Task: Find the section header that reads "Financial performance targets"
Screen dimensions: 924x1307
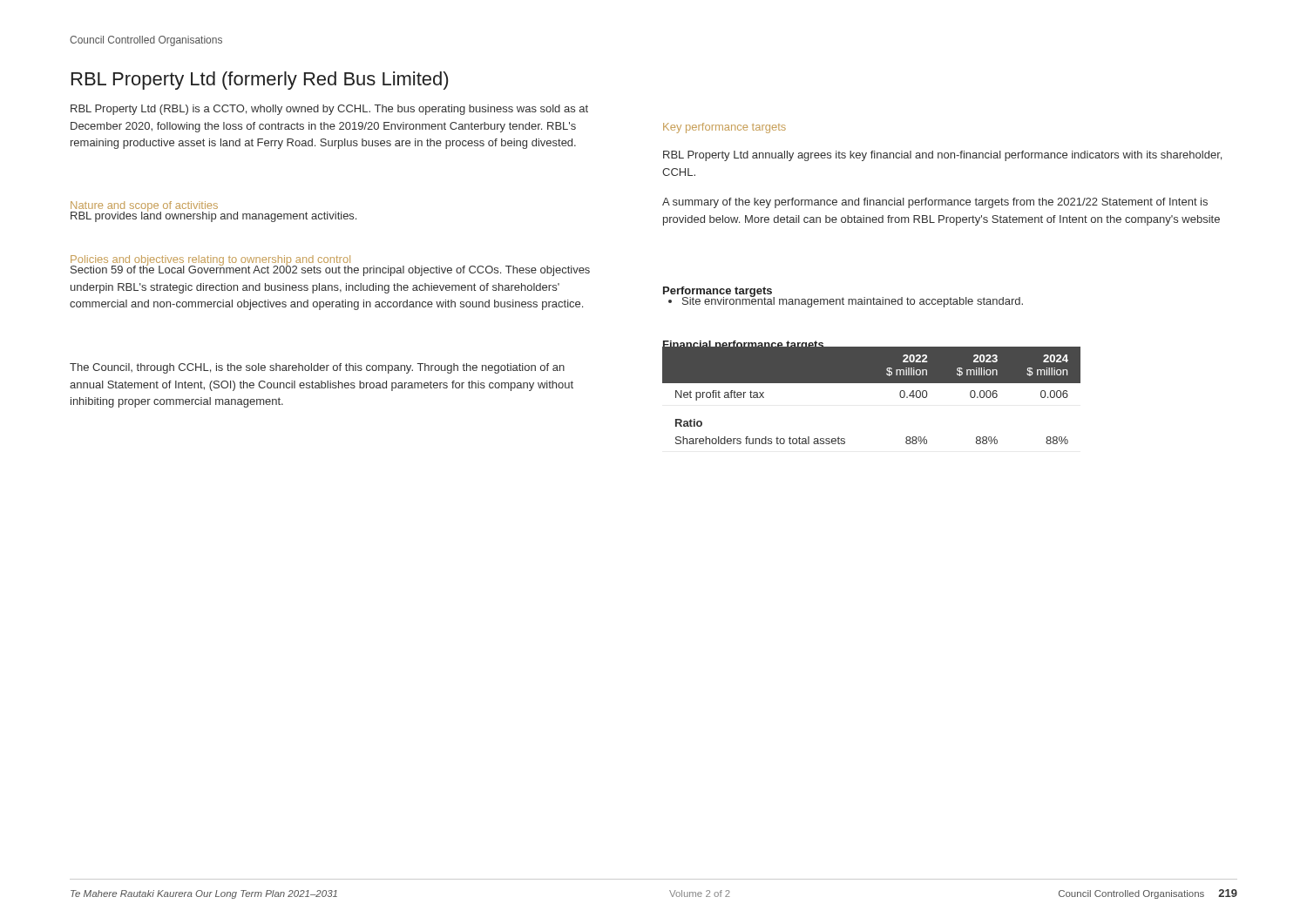Action: pyautogui.click(x=836, y=344)
